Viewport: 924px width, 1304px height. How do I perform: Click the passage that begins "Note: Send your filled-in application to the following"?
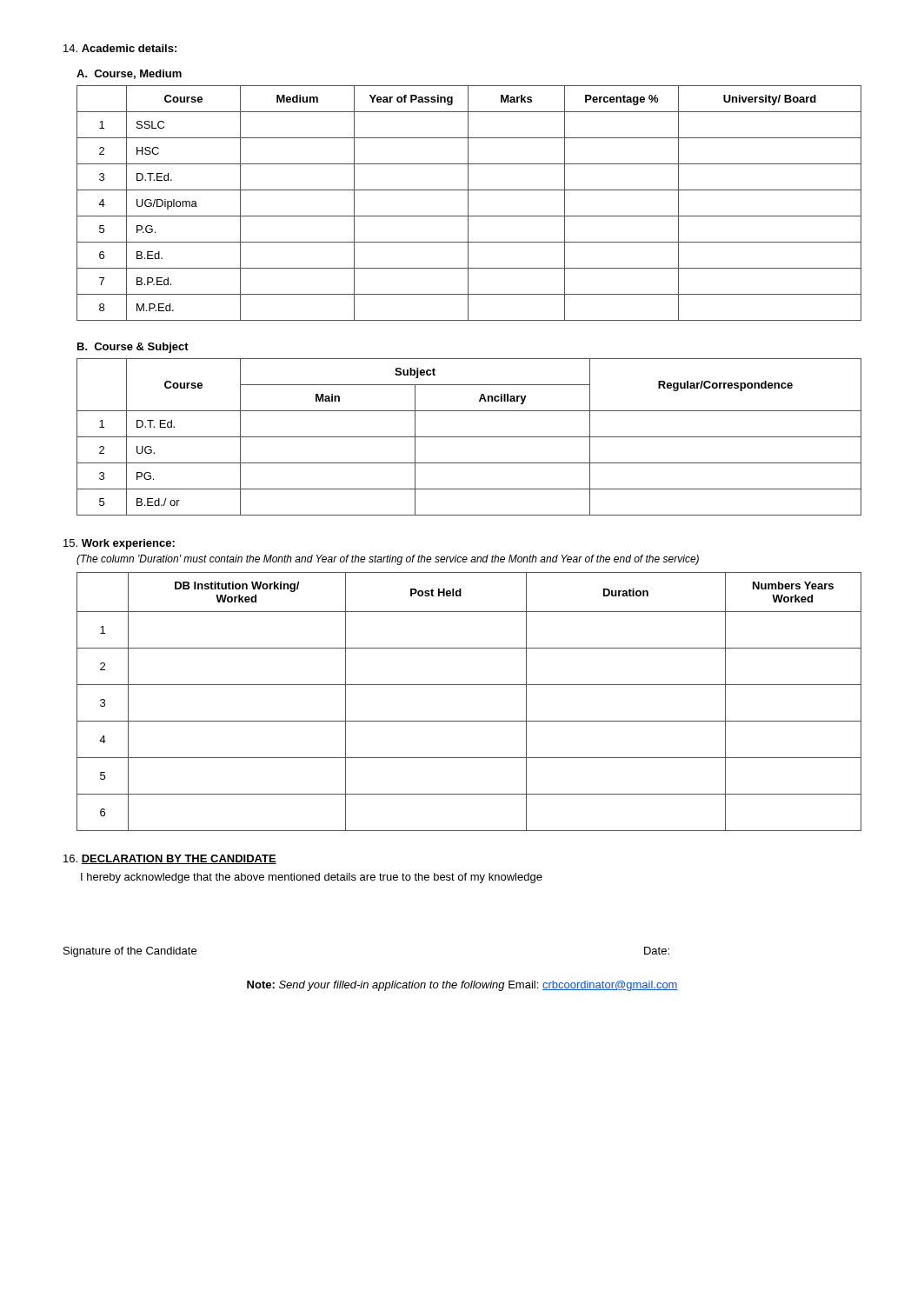(x=462, y=985)
